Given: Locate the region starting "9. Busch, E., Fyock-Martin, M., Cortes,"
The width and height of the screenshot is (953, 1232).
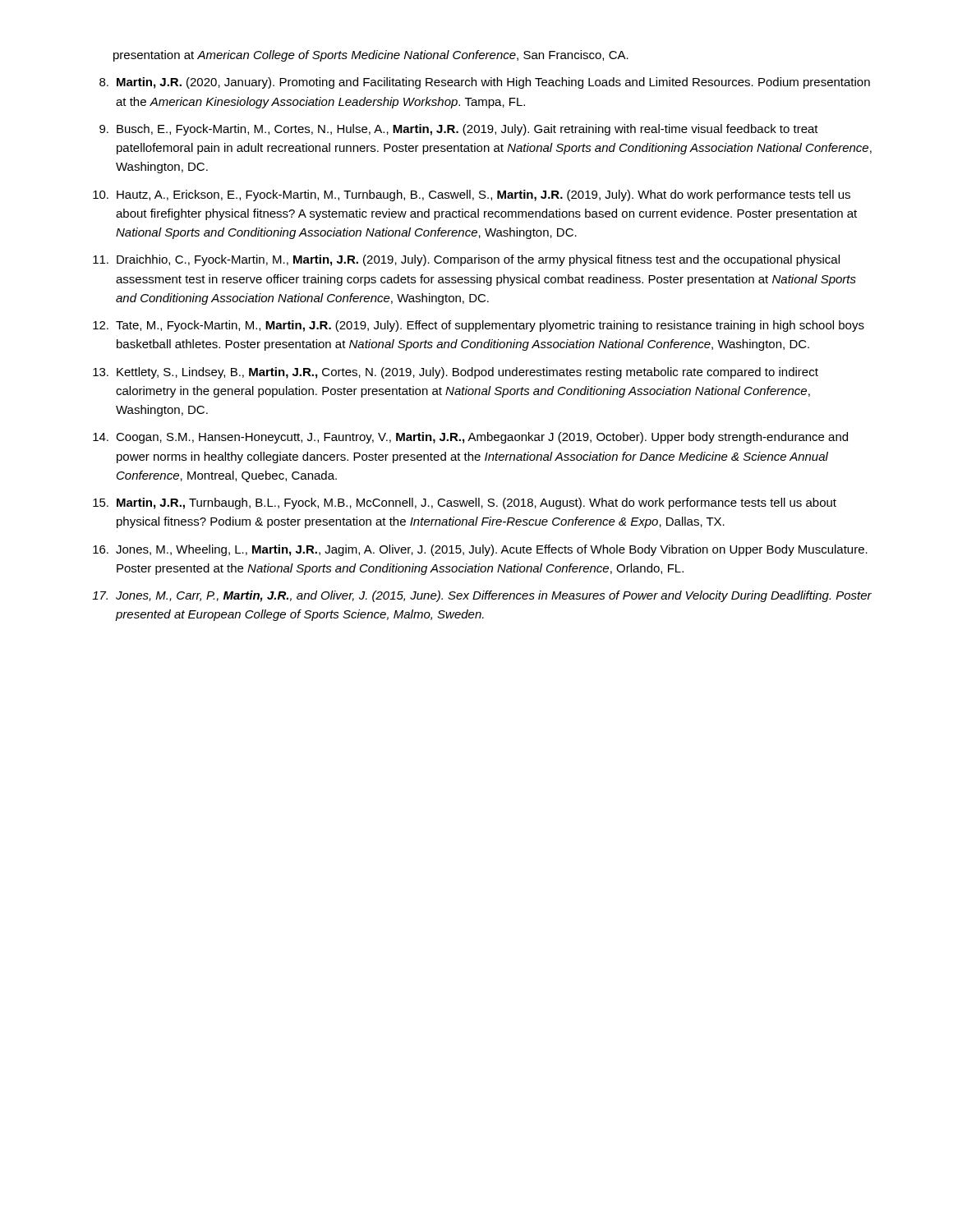Looking at the screenshot, I should pos(476,148).
